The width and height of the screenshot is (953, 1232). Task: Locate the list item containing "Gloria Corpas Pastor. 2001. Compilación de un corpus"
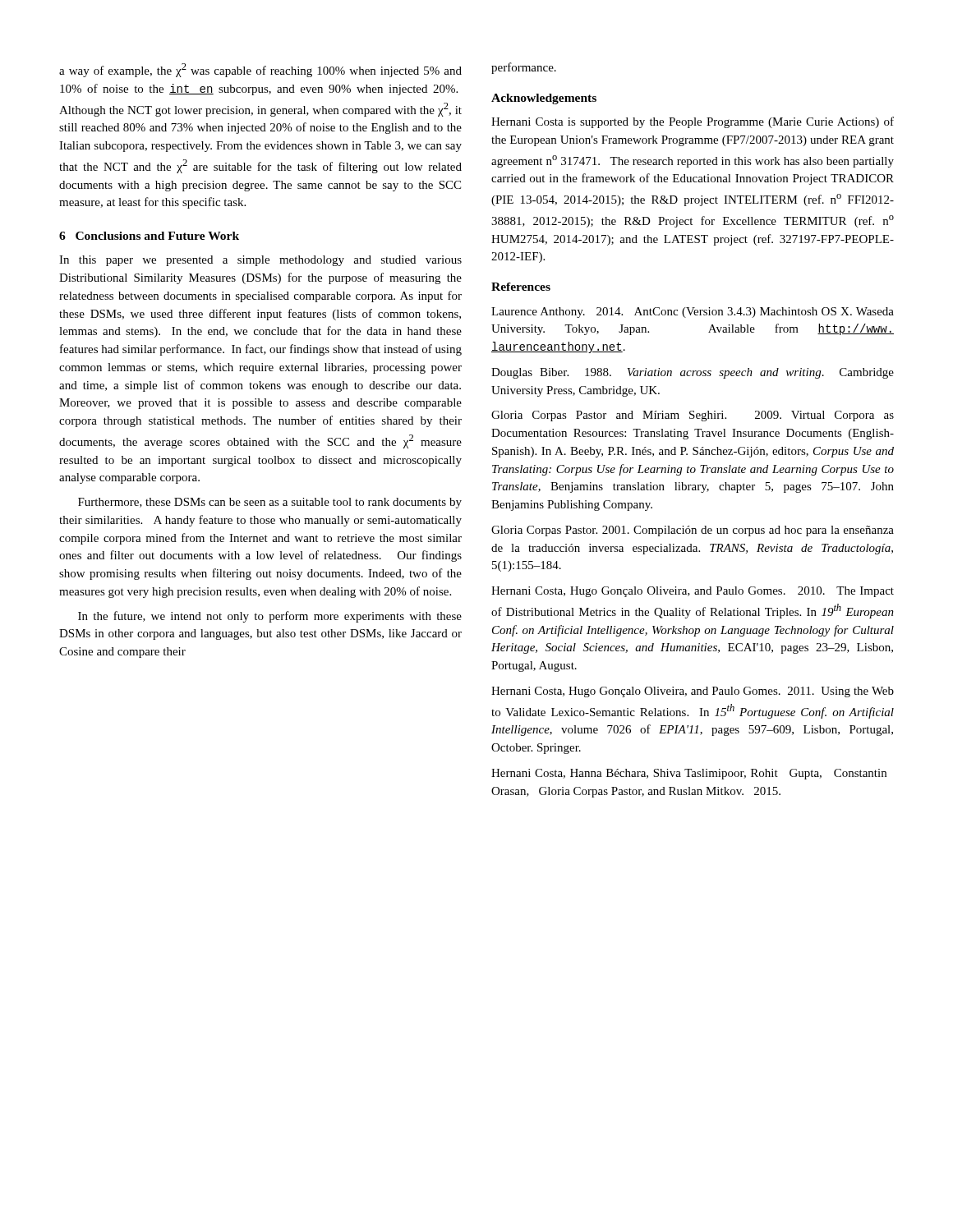pyautogui.click(x=693, y=548)
